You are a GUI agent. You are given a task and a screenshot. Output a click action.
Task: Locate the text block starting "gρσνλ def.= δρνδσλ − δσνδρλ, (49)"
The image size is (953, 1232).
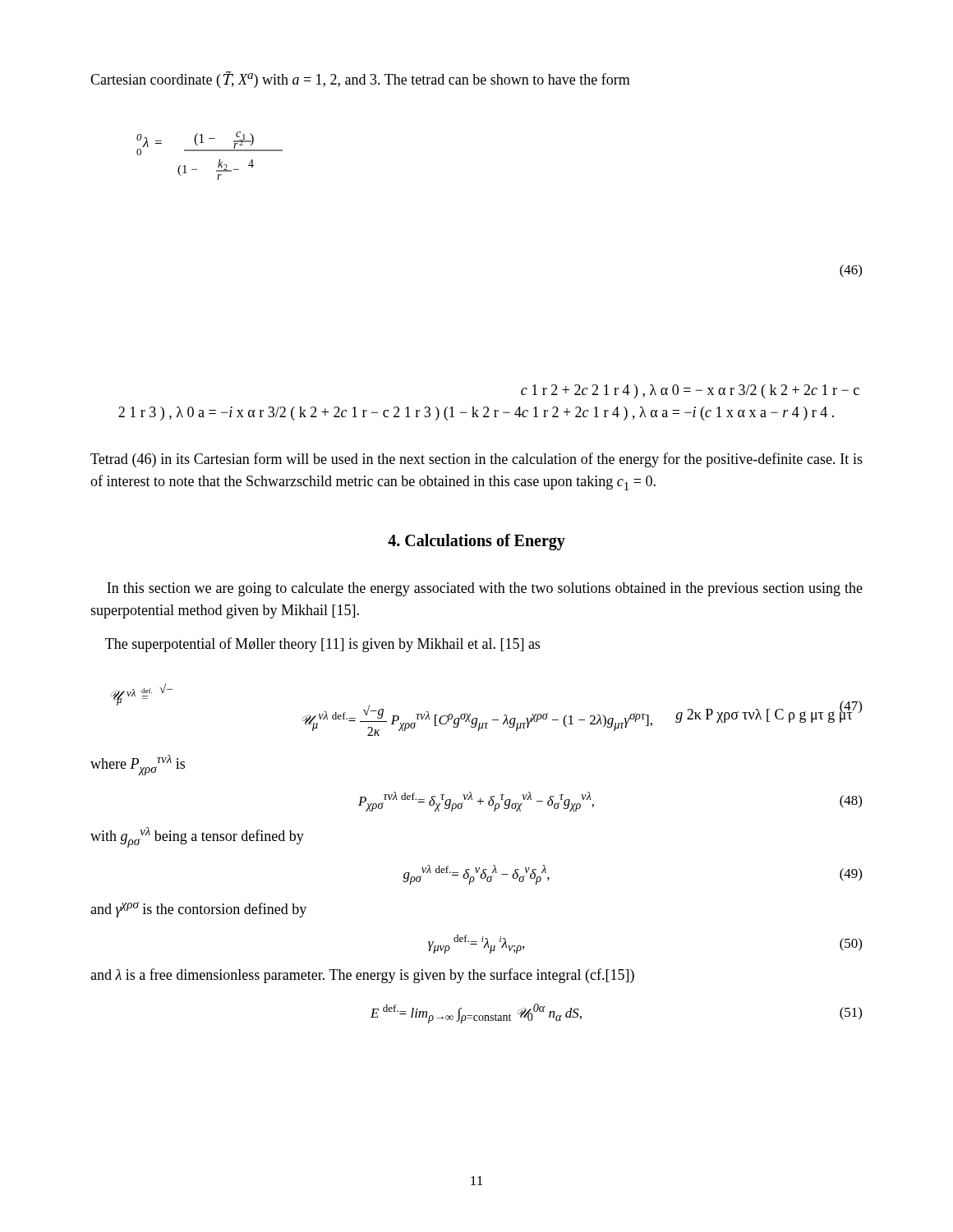coord(476,874)
